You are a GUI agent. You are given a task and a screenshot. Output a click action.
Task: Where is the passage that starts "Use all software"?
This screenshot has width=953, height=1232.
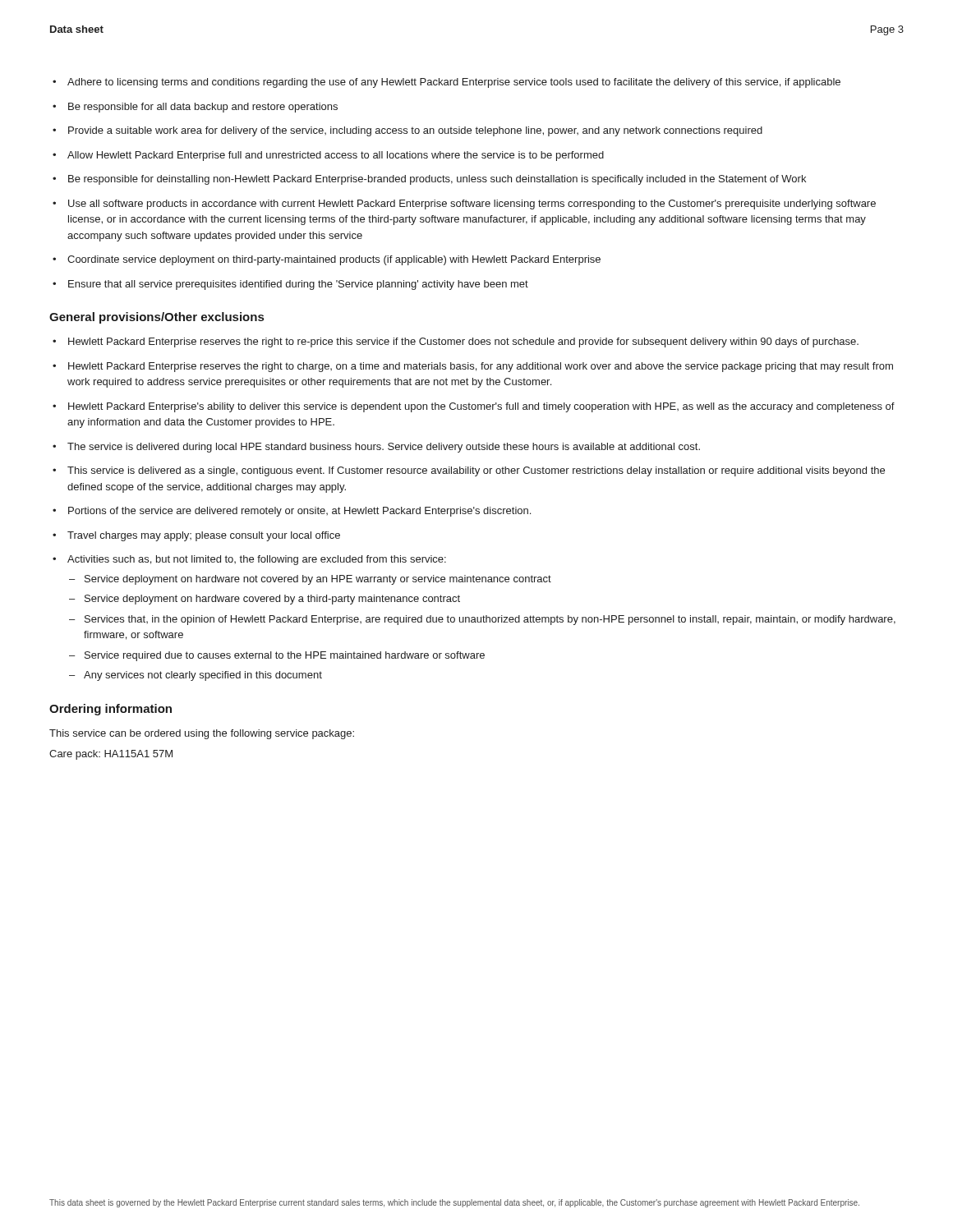pos(472,219)
